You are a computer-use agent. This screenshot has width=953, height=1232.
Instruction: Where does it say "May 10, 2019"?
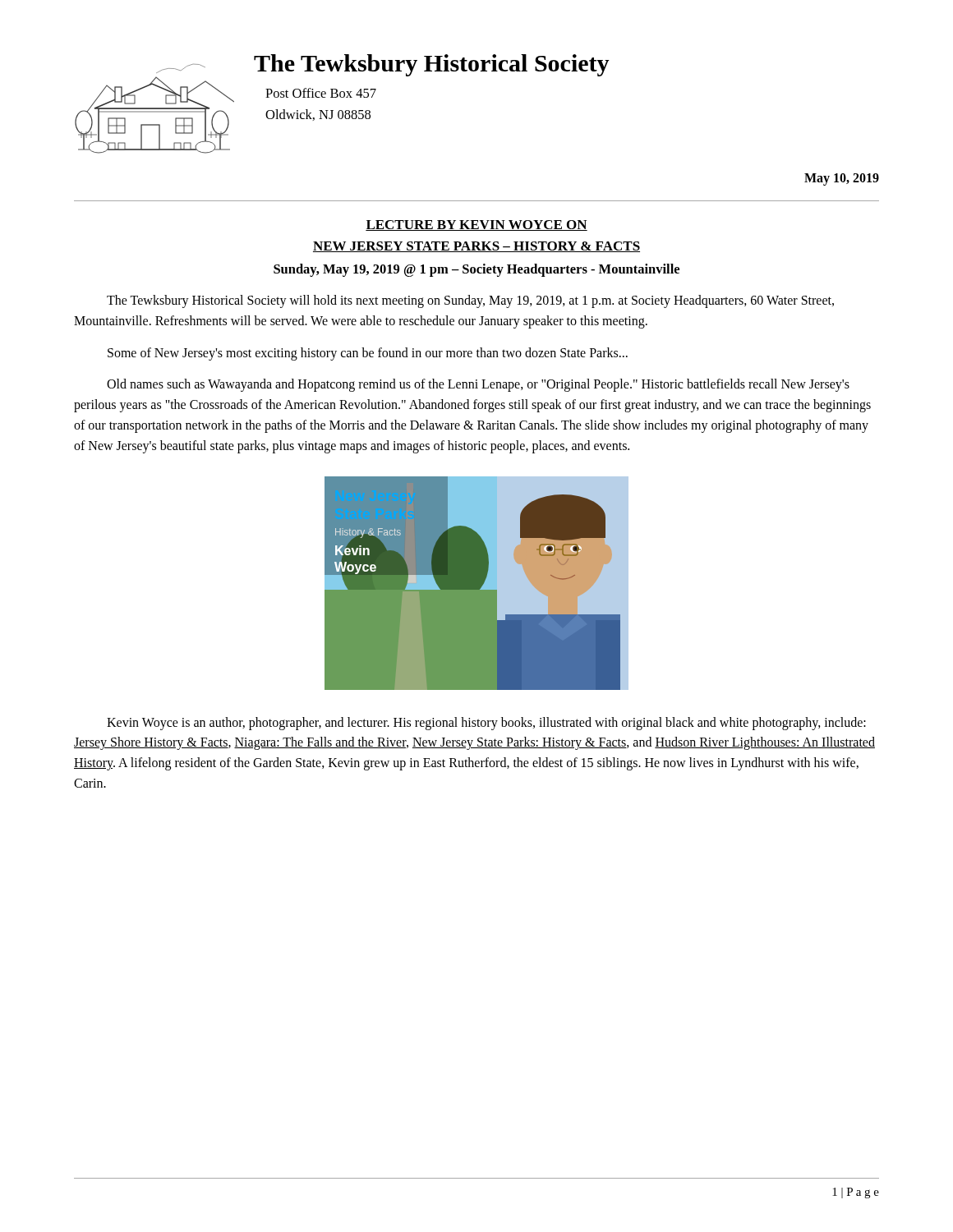(842, 178)
